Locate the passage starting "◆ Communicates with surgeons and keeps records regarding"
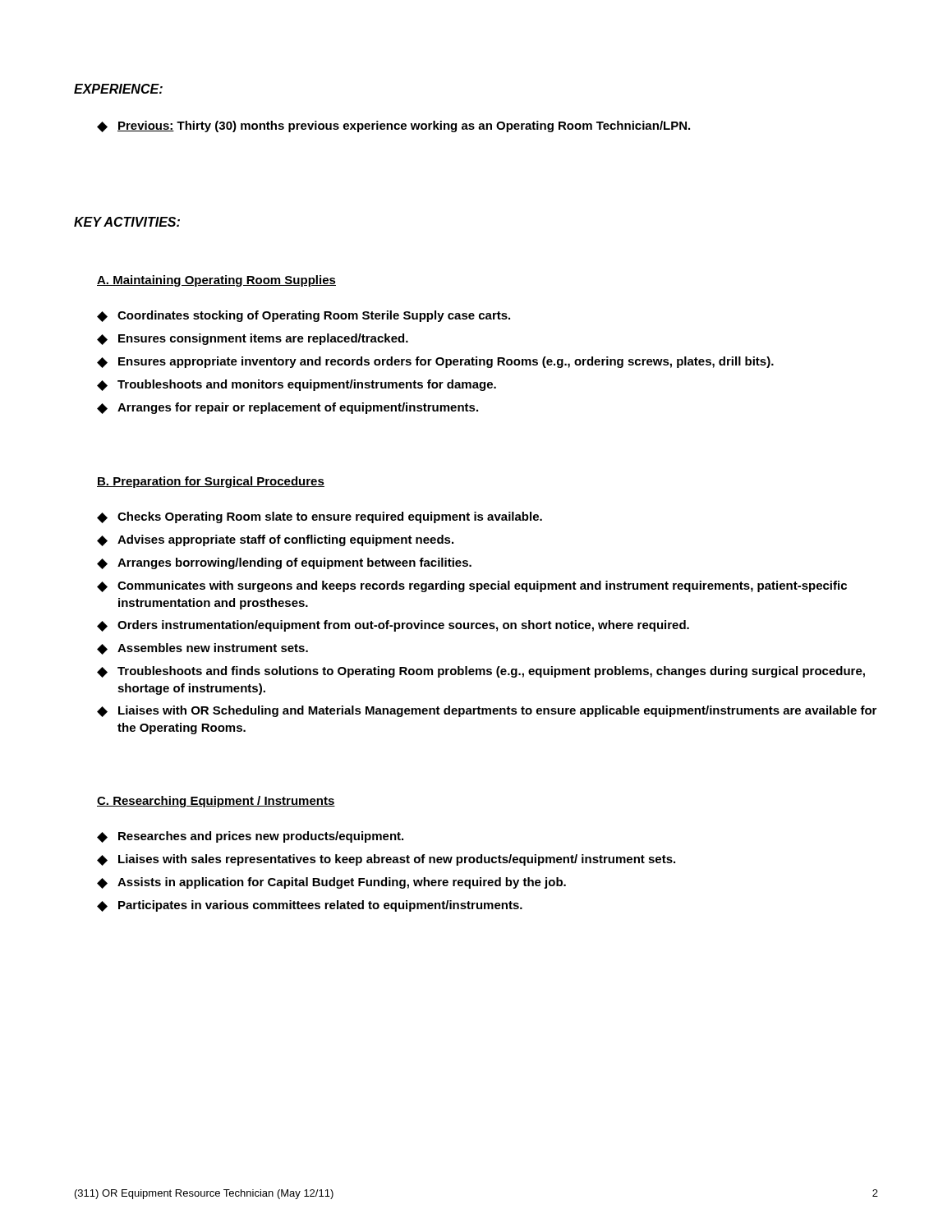Viewport: 952px width, 1232px height. 487,594
